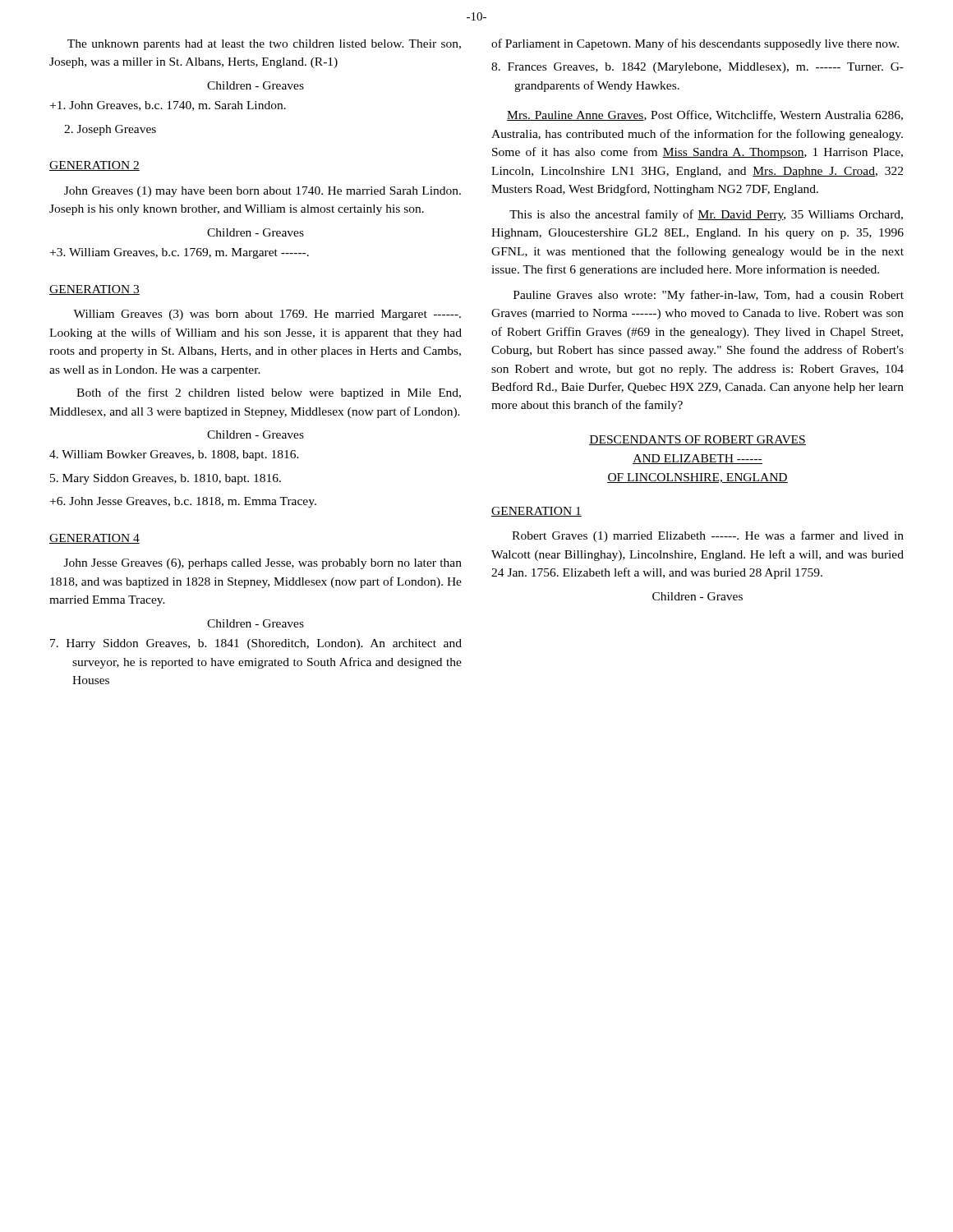Click on the region starting "Children - Graves"
Screen dimensions: 1232x953
[x=698, y=595]
